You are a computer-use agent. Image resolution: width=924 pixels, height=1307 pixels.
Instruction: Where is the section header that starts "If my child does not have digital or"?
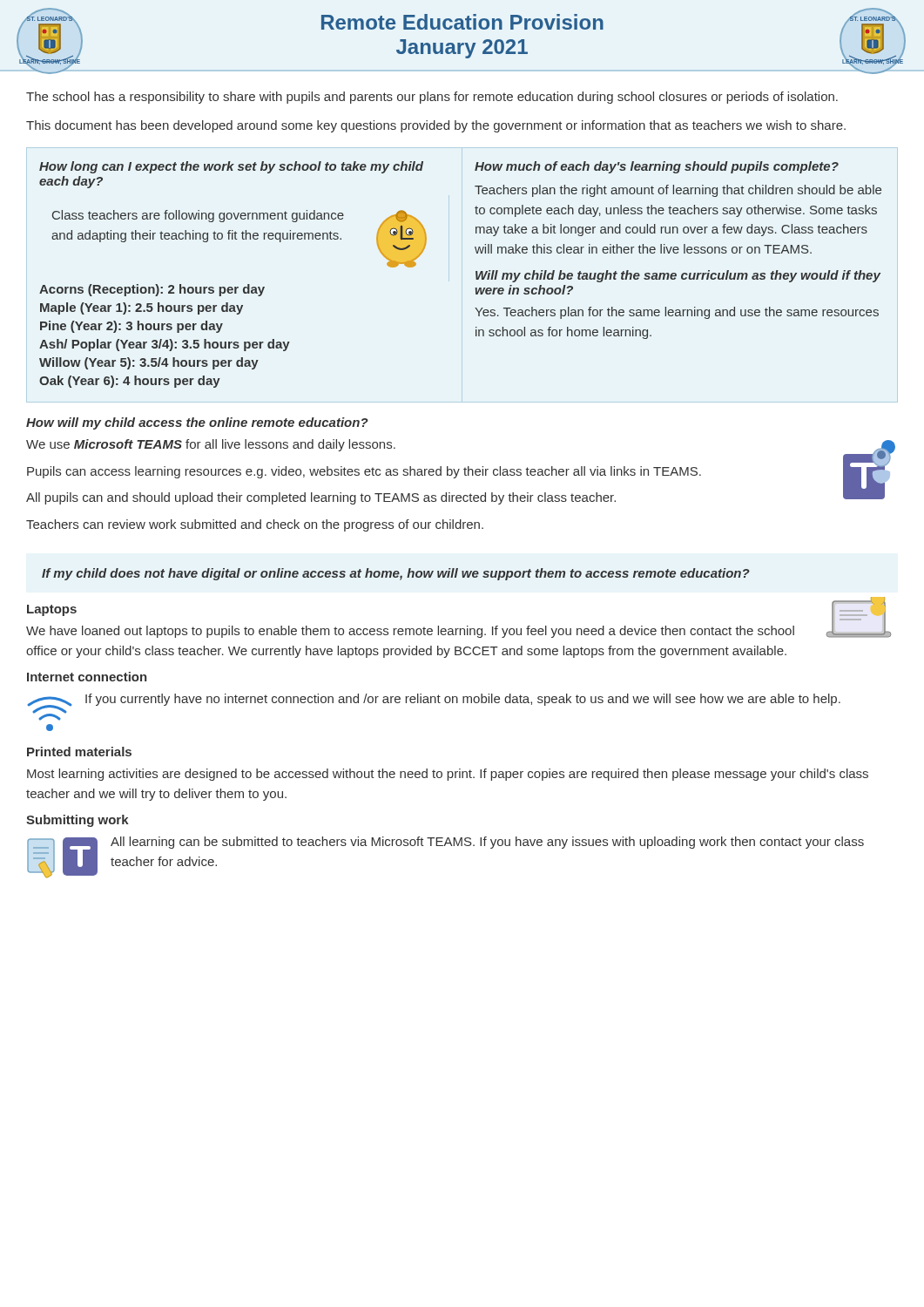pos(462,573)
